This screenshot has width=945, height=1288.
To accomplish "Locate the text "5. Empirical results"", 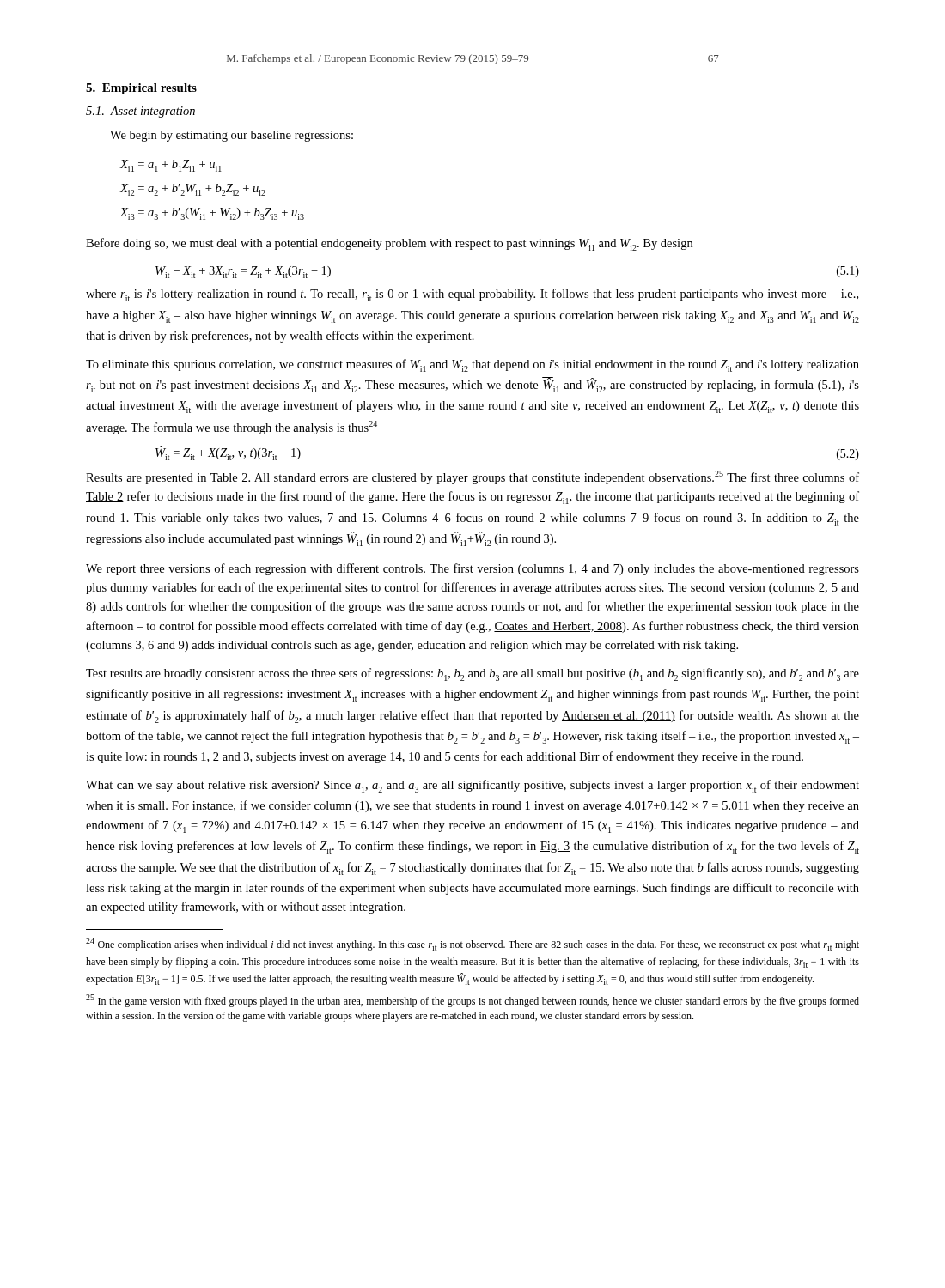I will (x=141, y=88).
